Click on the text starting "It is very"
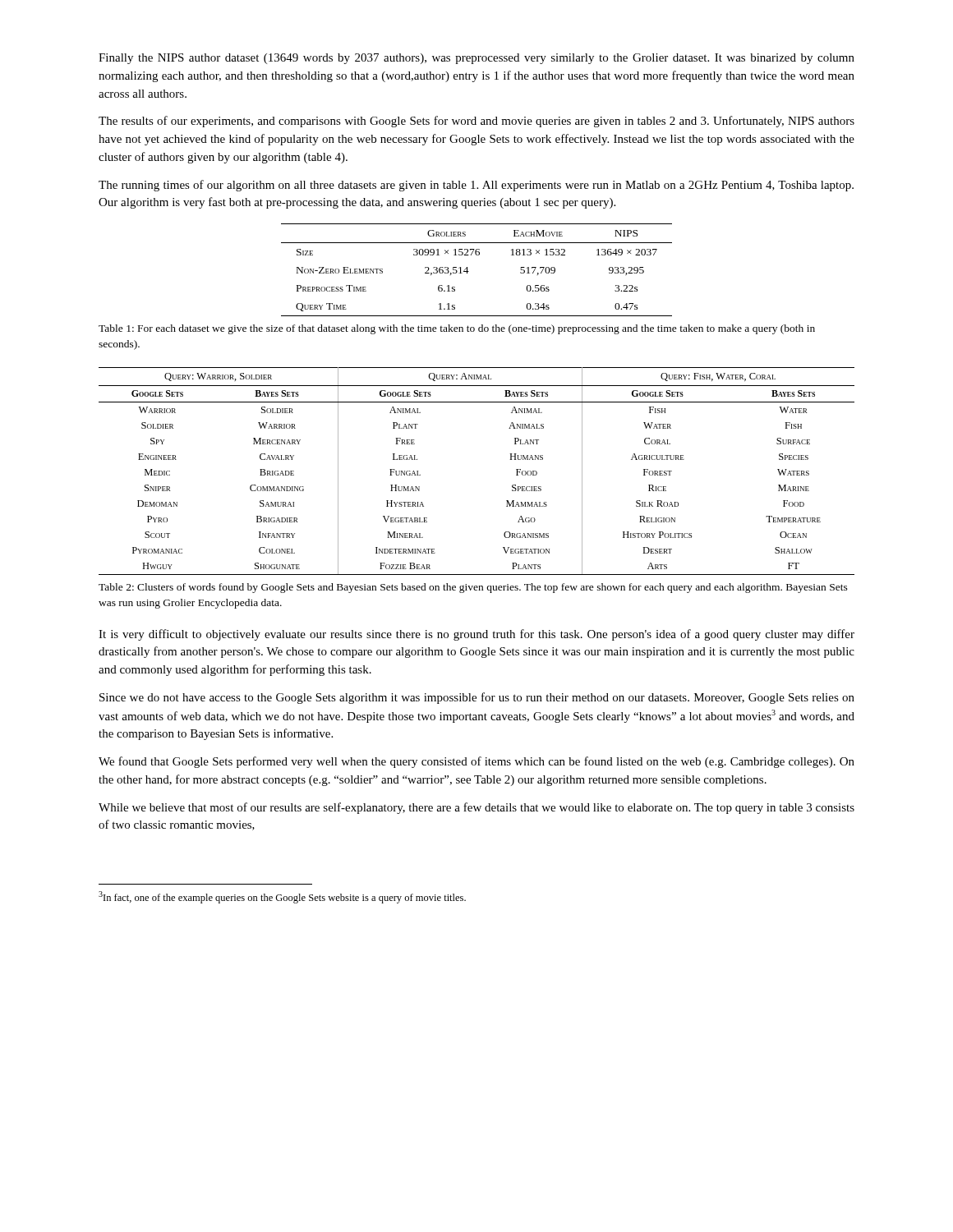 [x=476, y=652]
